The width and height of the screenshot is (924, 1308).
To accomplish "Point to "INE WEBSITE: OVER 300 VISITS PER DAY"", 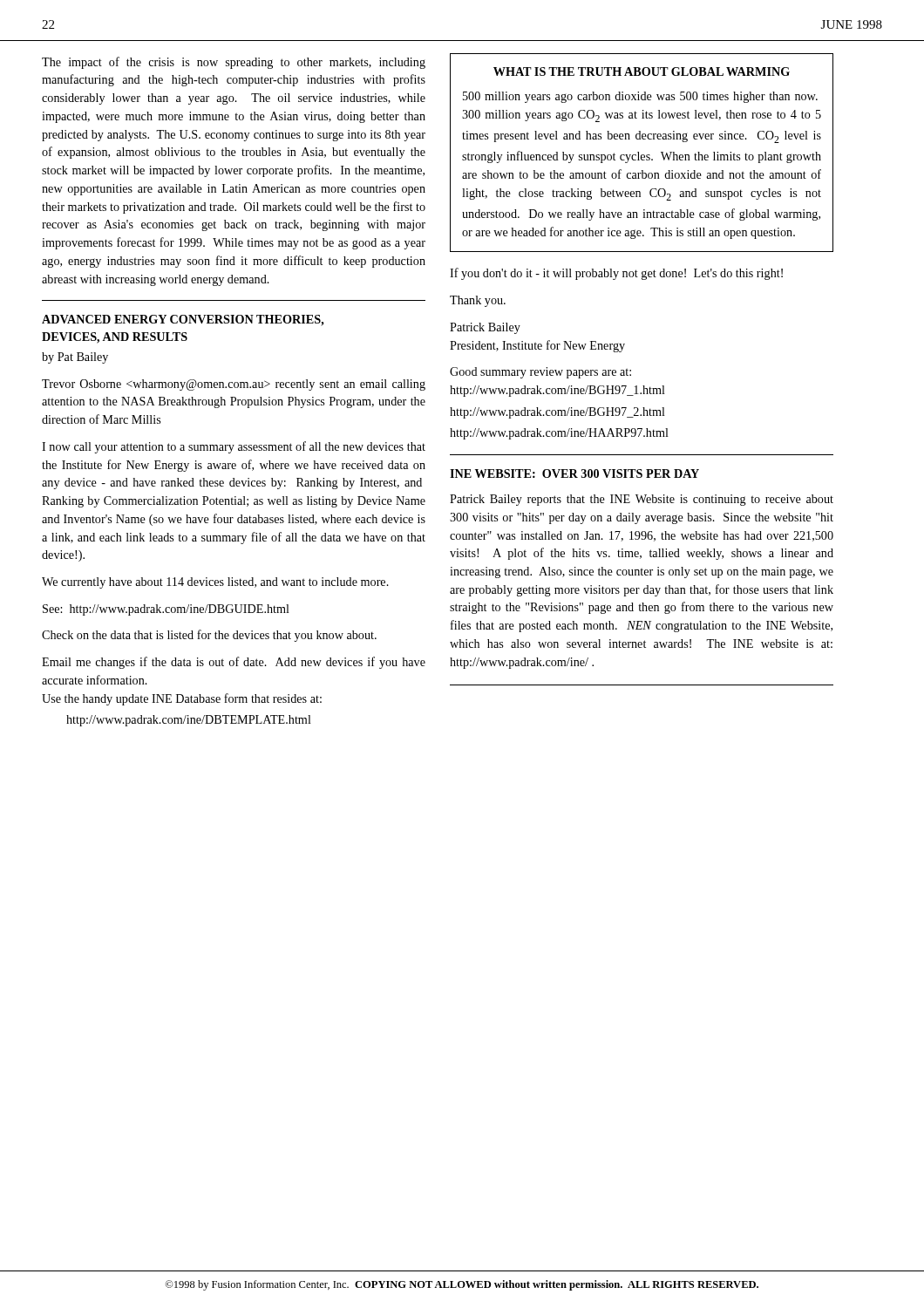I will coord(575,474).
